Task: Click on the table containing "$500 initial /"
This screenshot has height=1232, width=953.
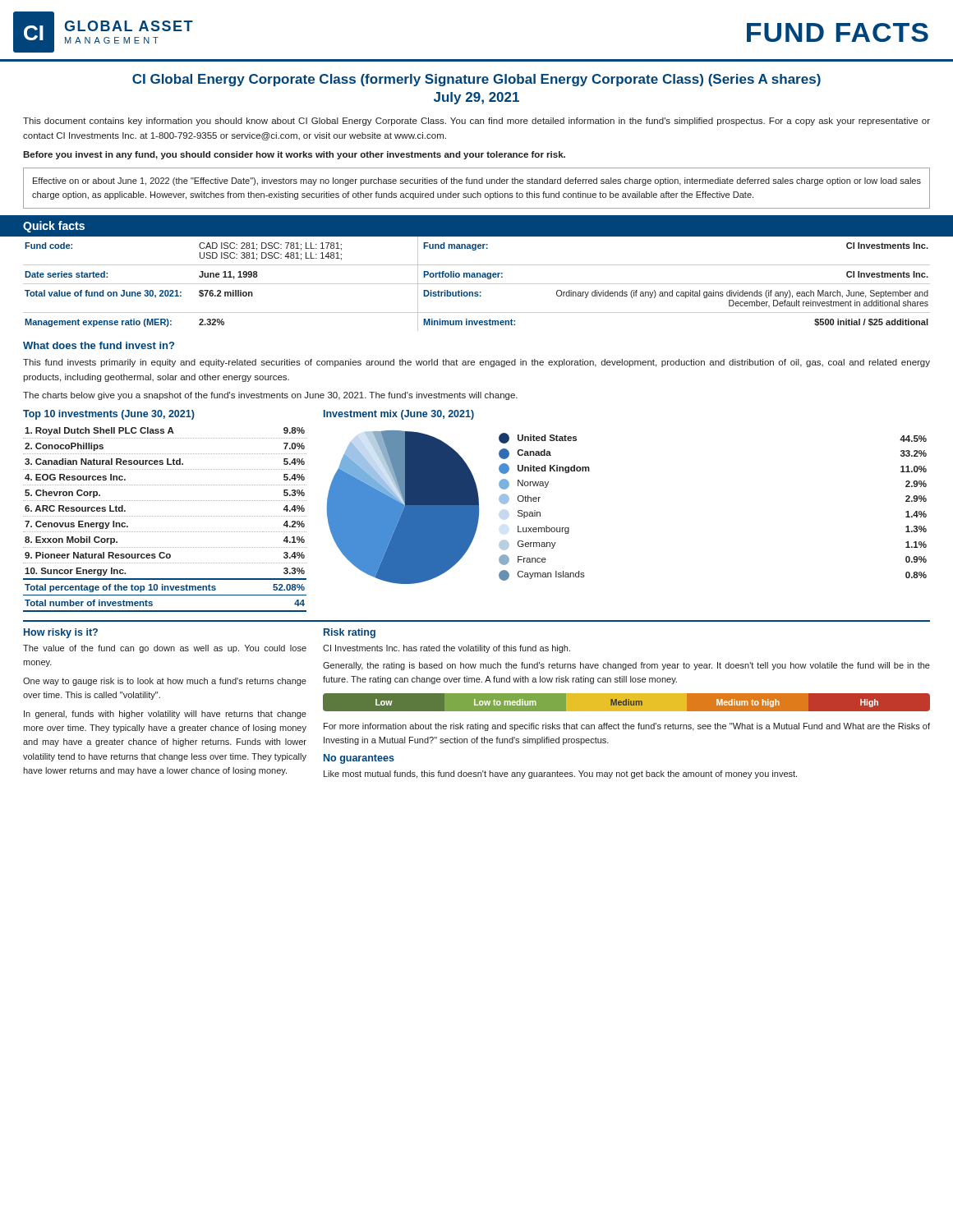Action: coord(476,284)
